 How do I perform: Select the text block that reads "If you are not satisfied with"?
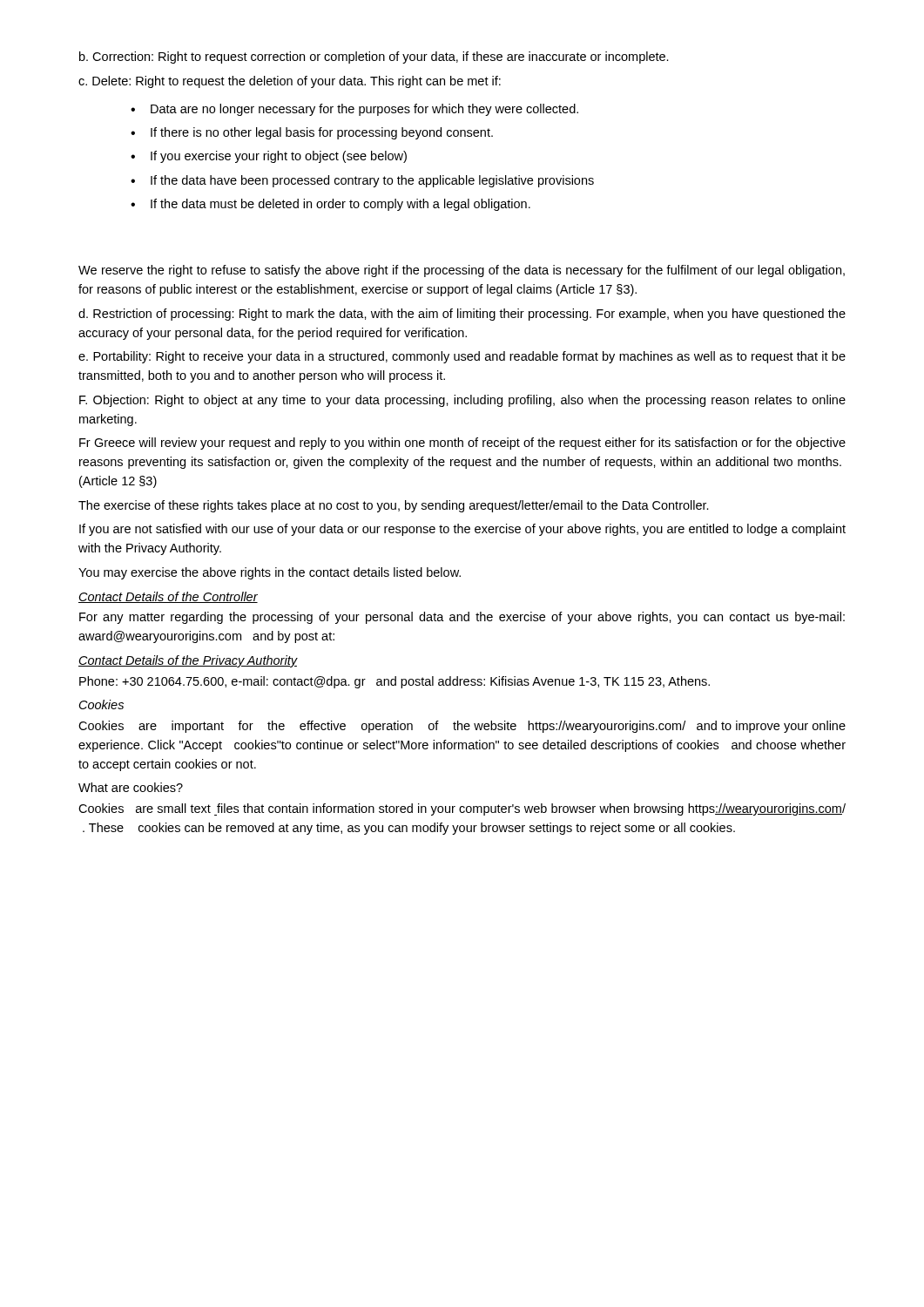pyautogui.click(x=462, y=539)
